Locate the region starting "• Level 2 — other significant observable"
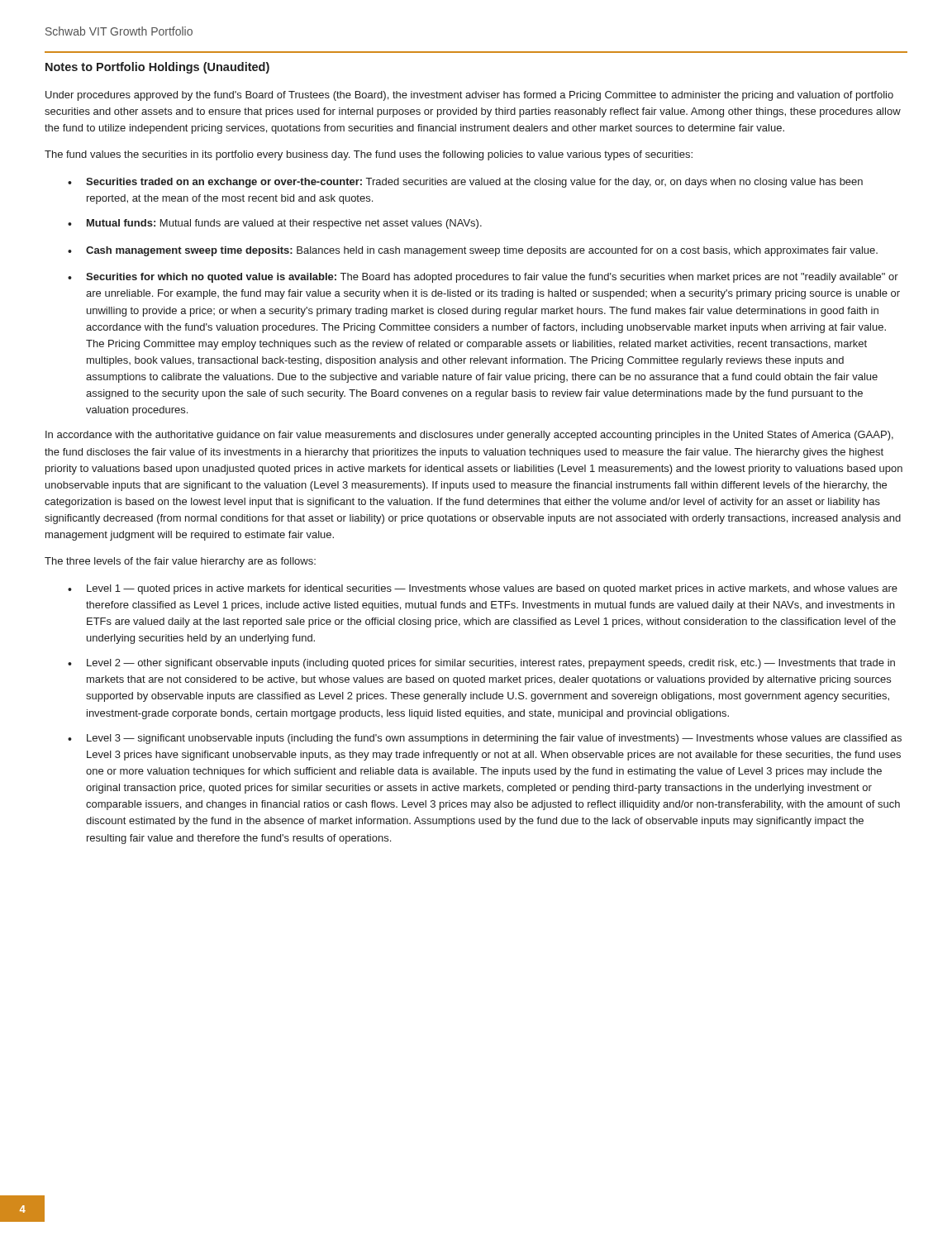The image size is (952, 1240). [x=488, y=688]
